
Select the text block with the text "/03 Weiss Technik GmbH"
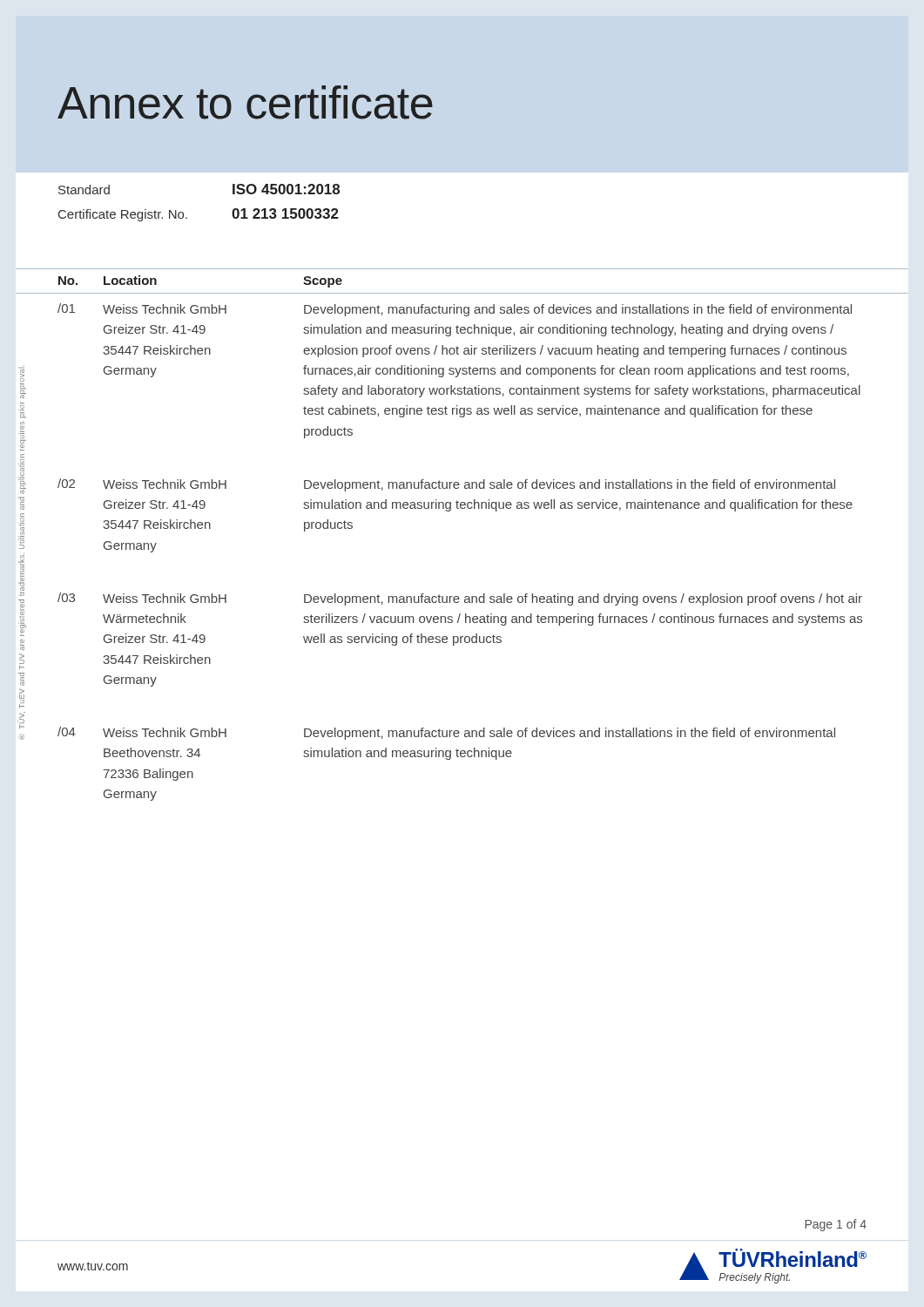coord(462,639)
